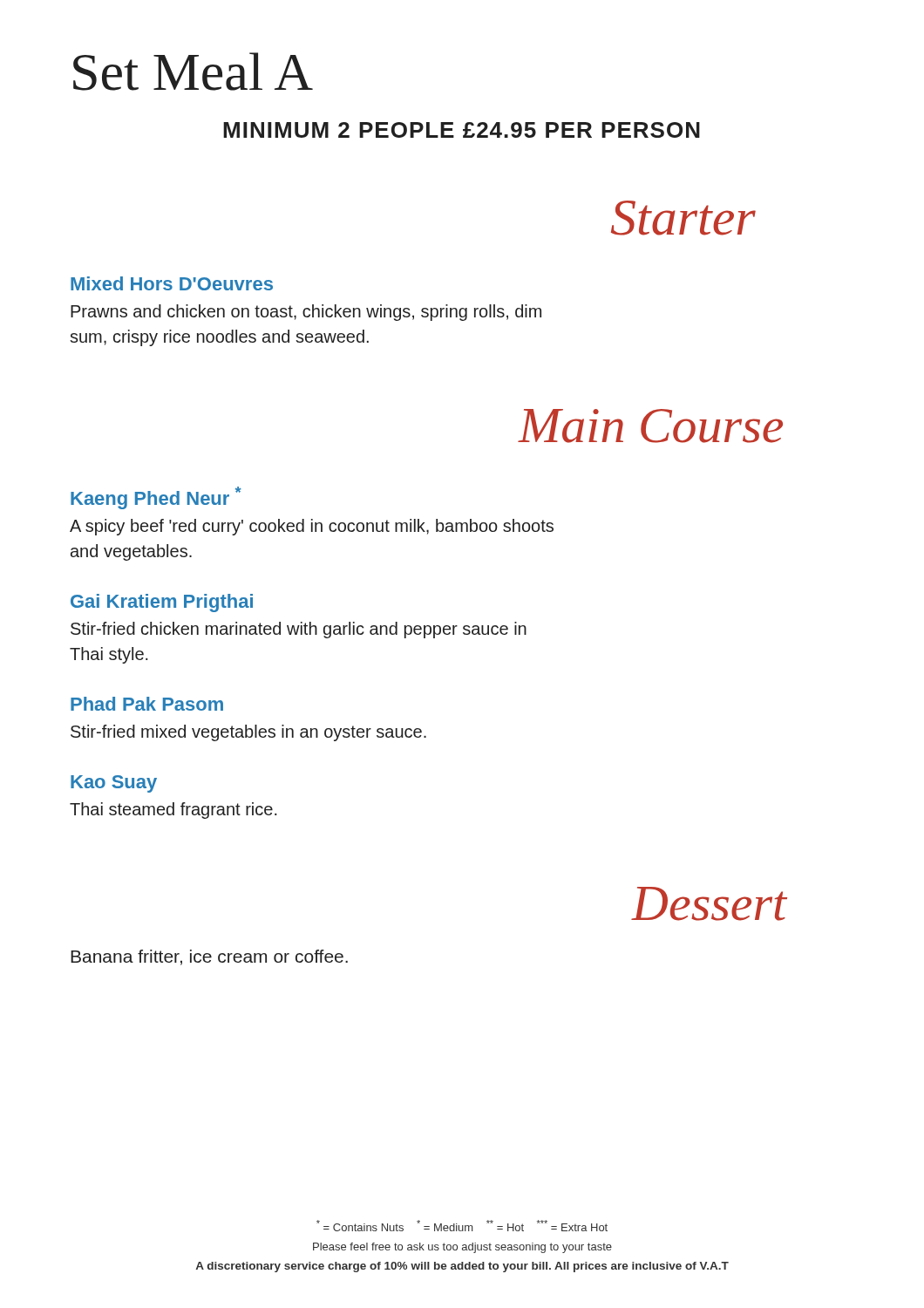Locate the element starting "A spicy beef"
The height and width of the screenshot is (1308, 924).
[462, 538]
